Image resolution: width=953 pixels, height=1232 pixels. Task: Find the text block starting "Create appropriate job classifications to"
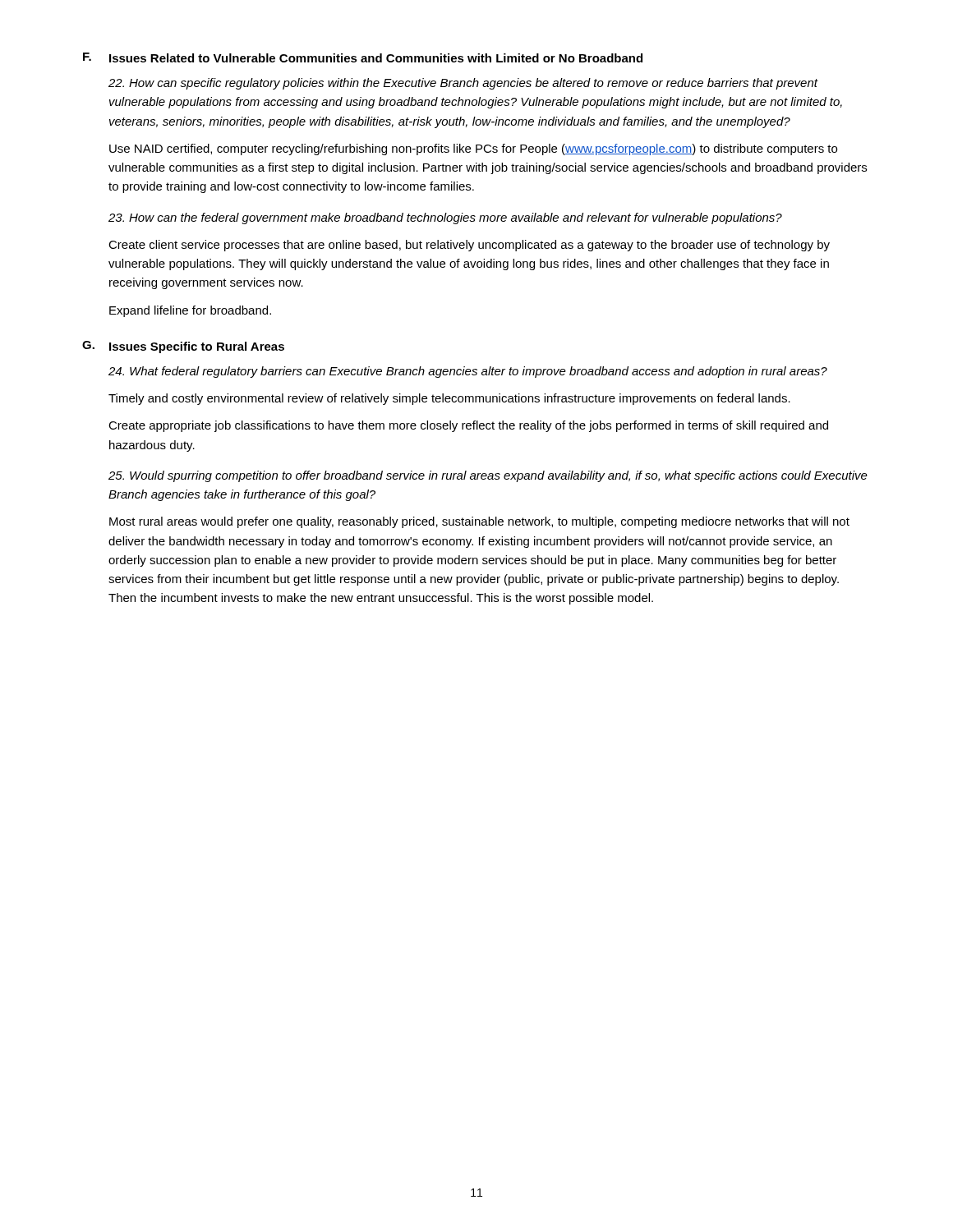click(469, 435)
